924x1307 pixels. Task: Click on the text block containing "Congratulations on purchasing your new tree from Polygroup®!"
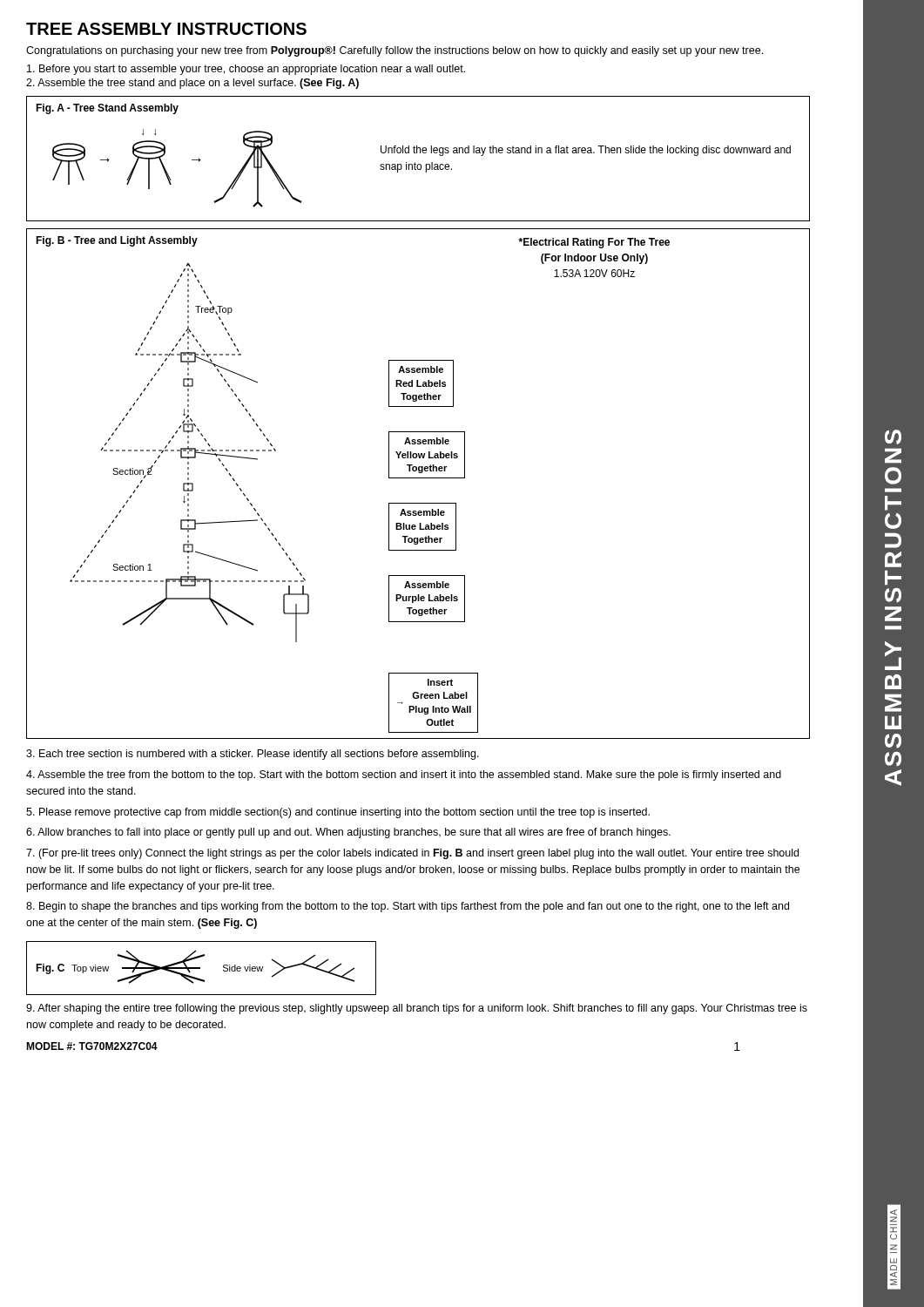click(x=395, y=51)
